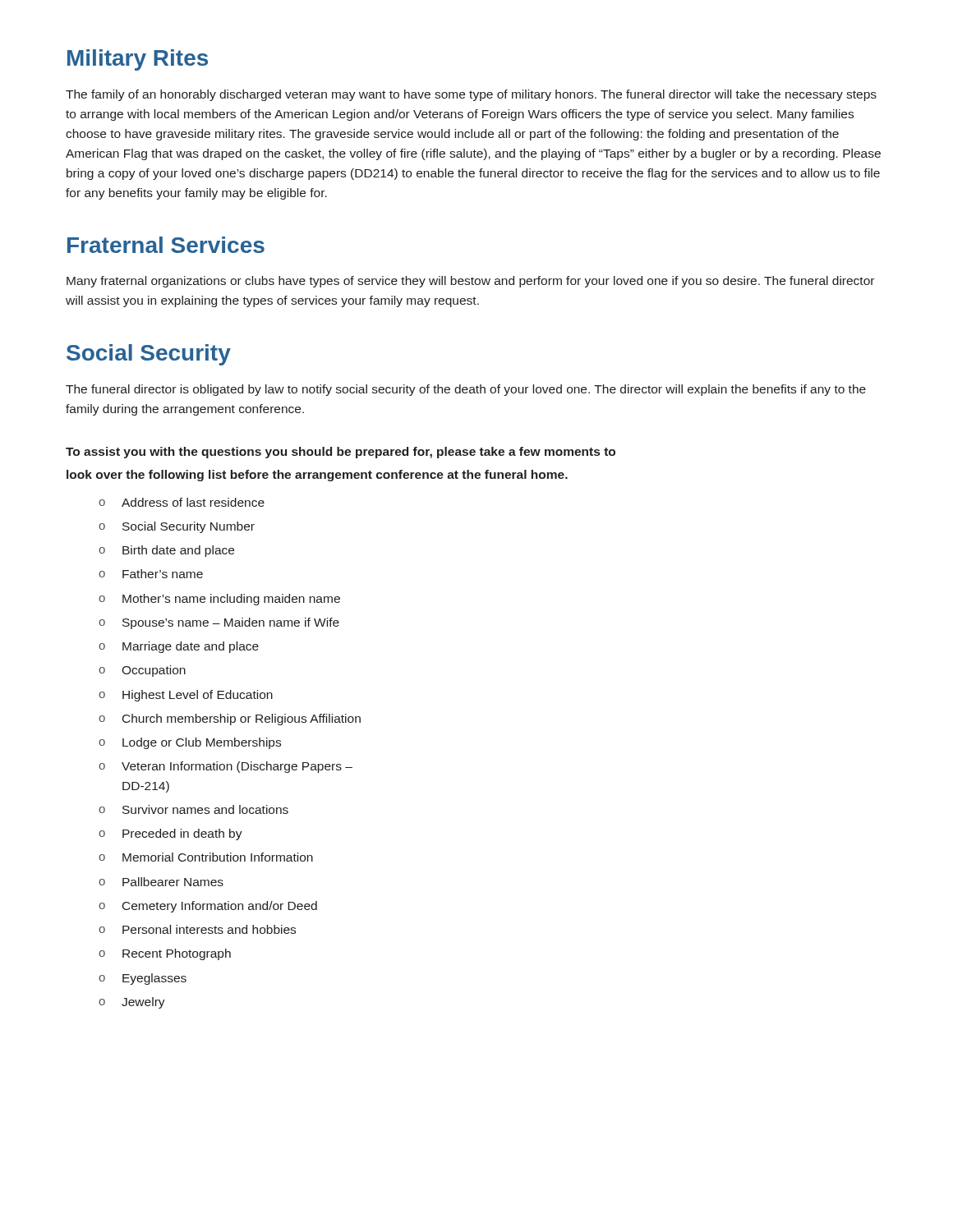Select the section header that reads "Military Rites"
953x1232 pixels.
[138, 60]
